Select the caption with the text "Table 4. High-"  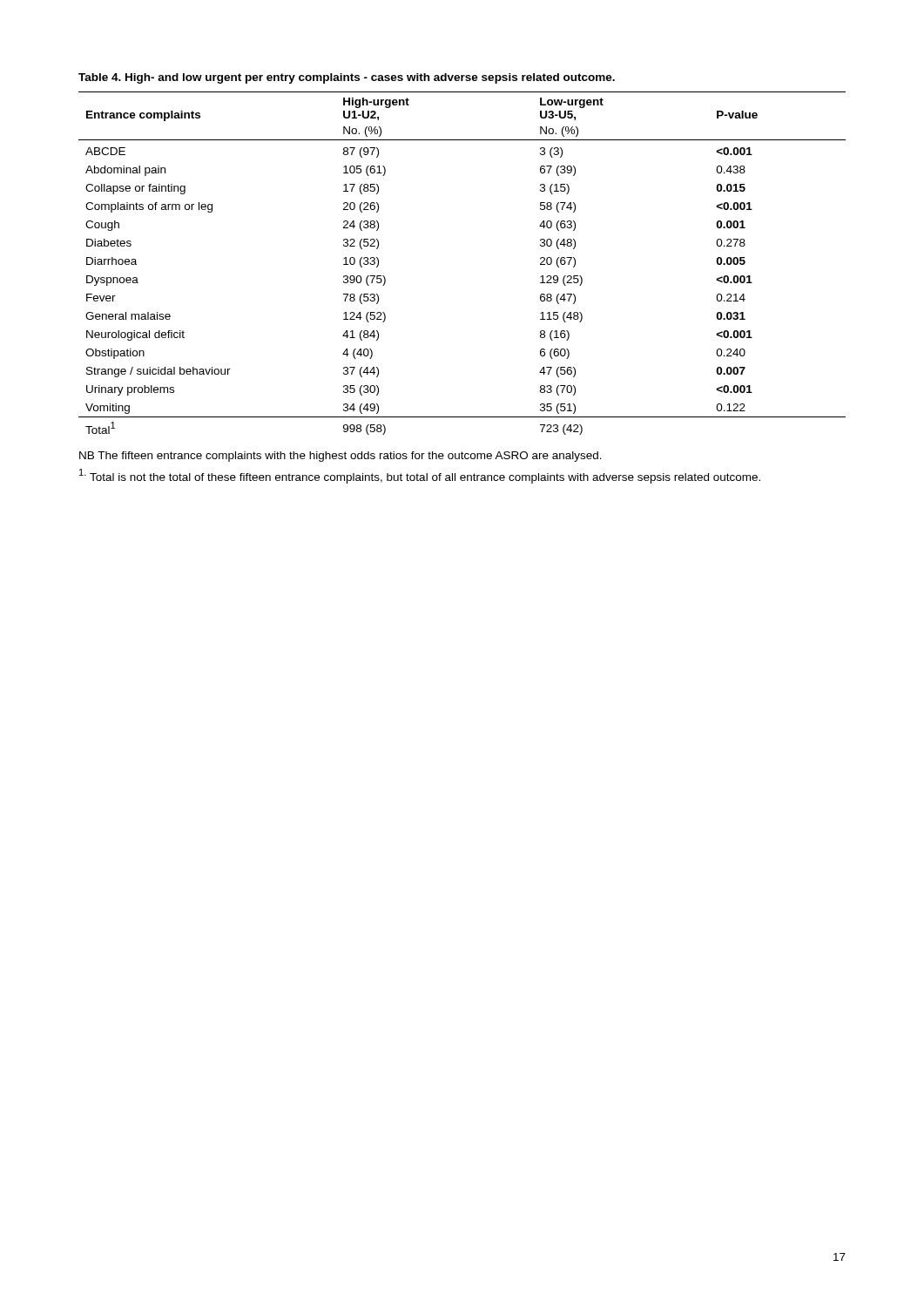(347, 77)
